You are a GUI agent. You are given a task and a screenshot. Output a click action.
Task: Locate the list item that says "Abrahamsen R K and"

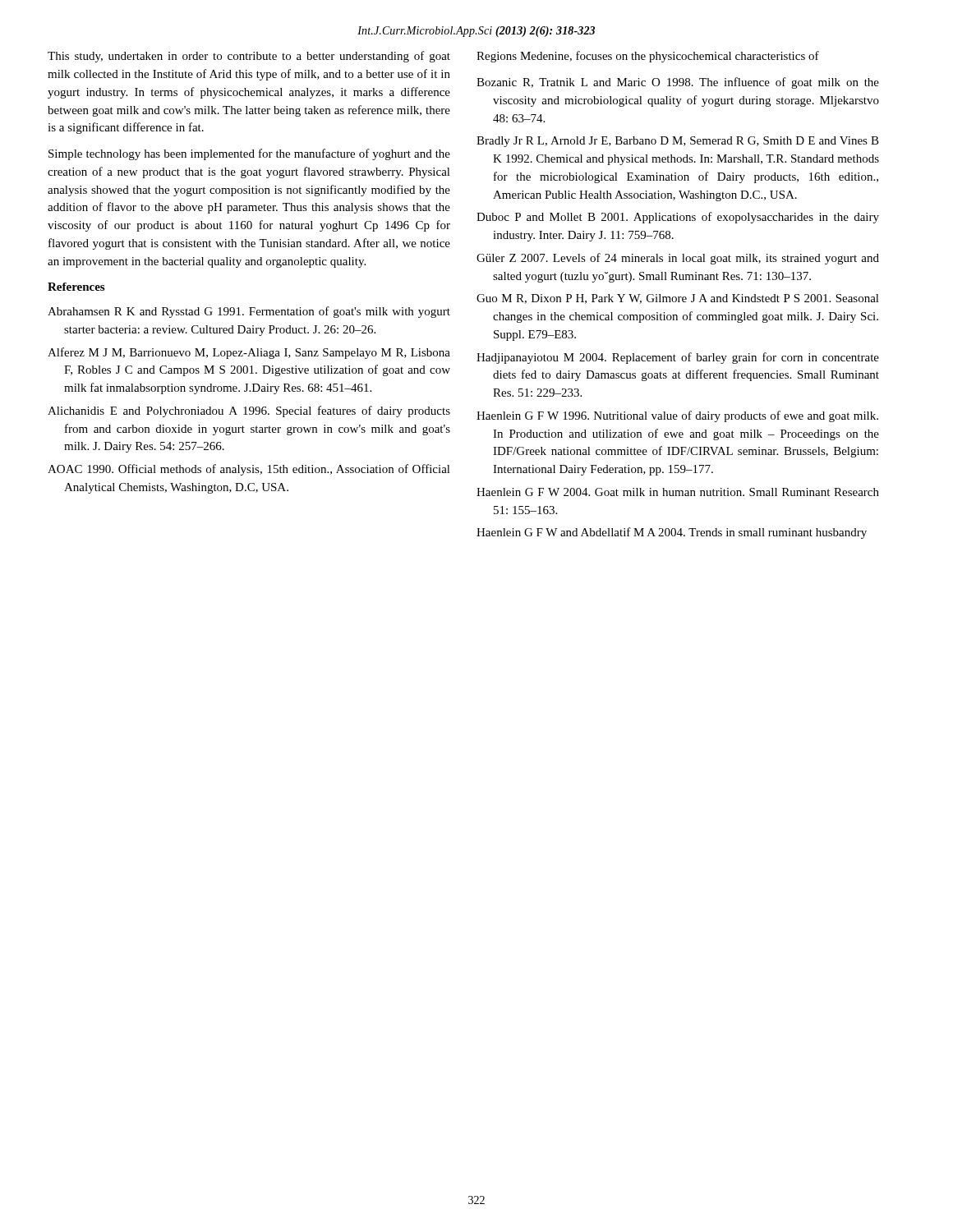pos(249,320)
